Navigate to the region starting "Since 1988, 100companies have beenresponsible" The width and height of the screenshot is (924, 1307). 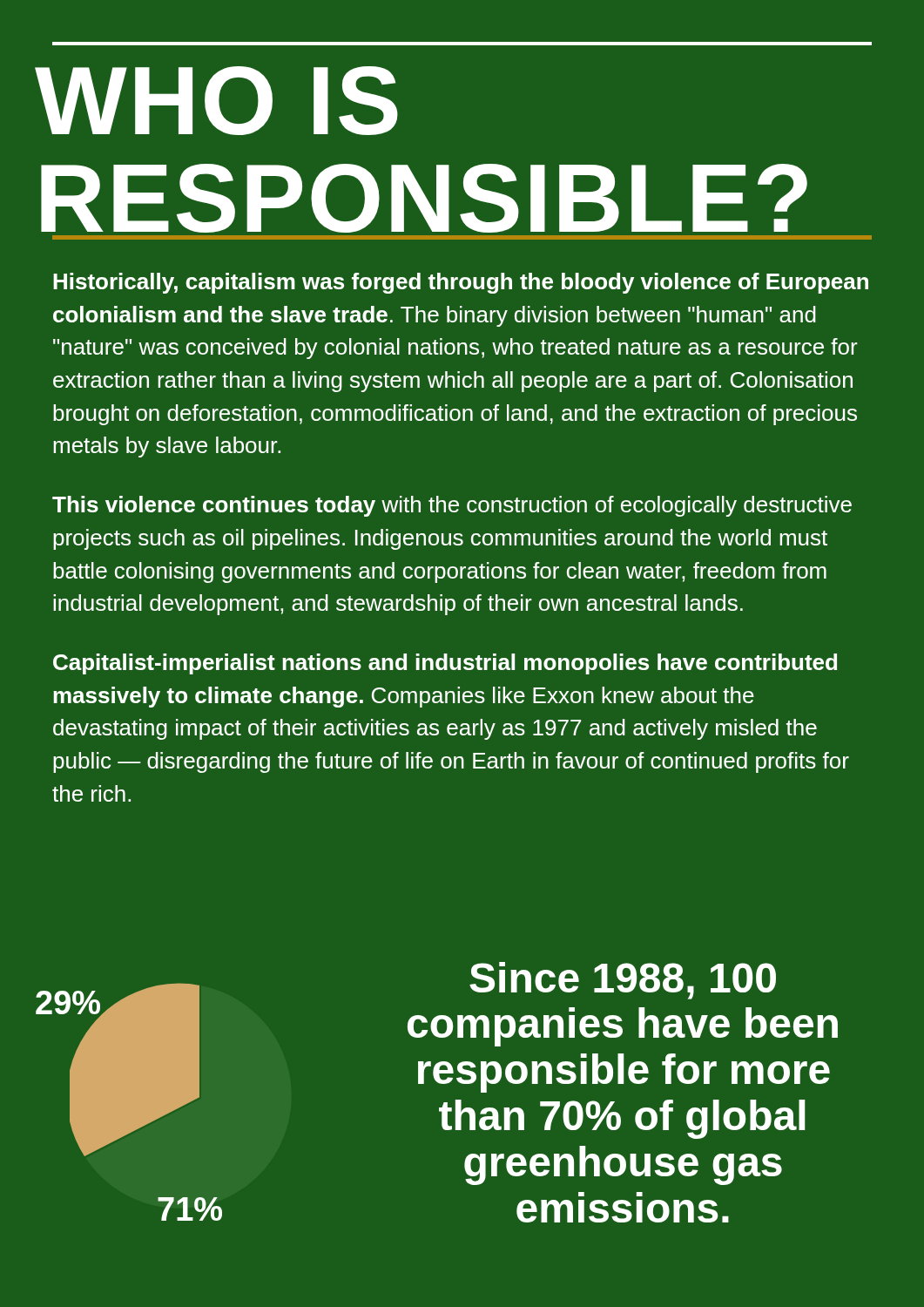(623, 1093)
